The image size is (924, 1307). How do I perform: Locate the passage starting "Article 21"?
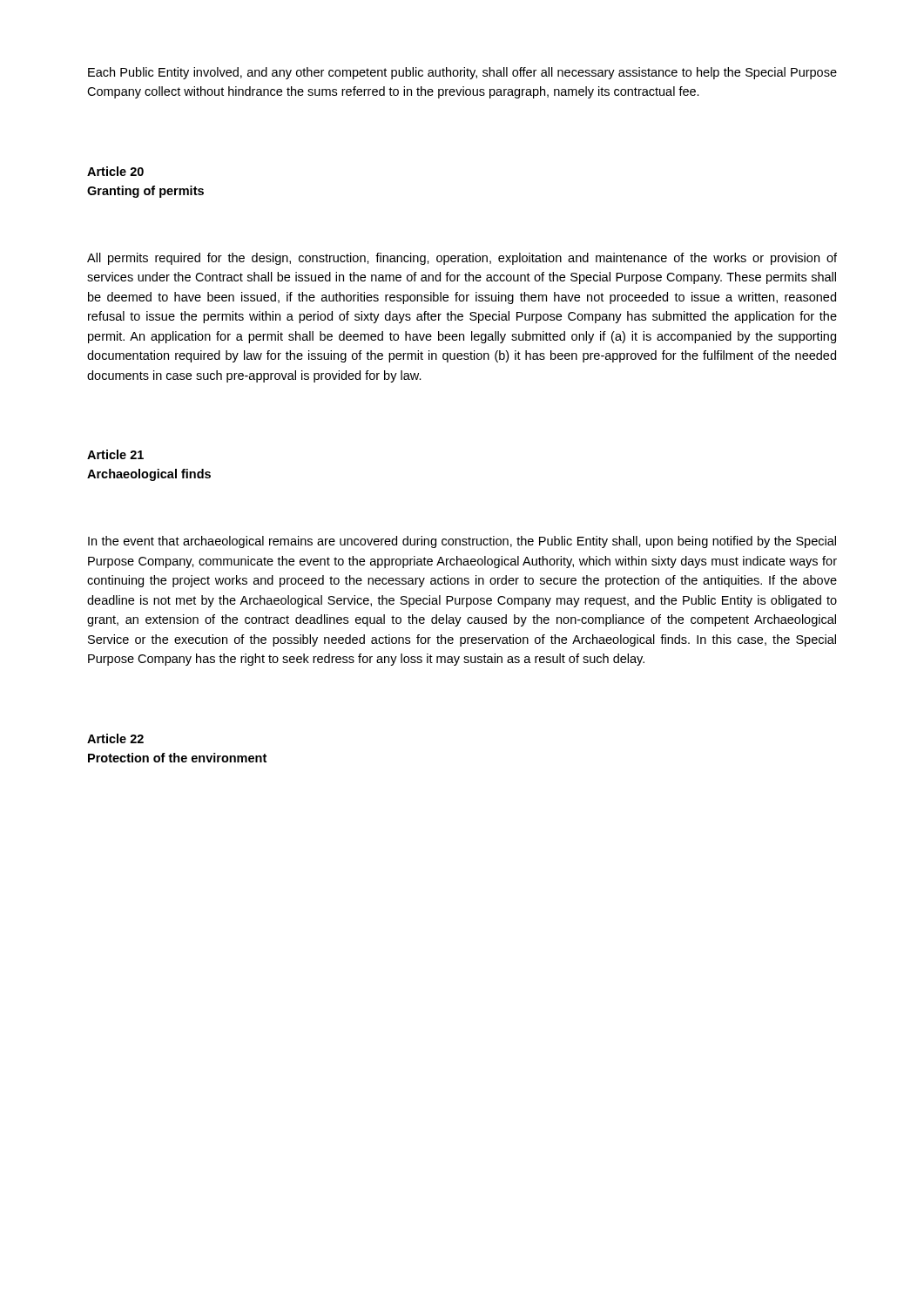116,455
